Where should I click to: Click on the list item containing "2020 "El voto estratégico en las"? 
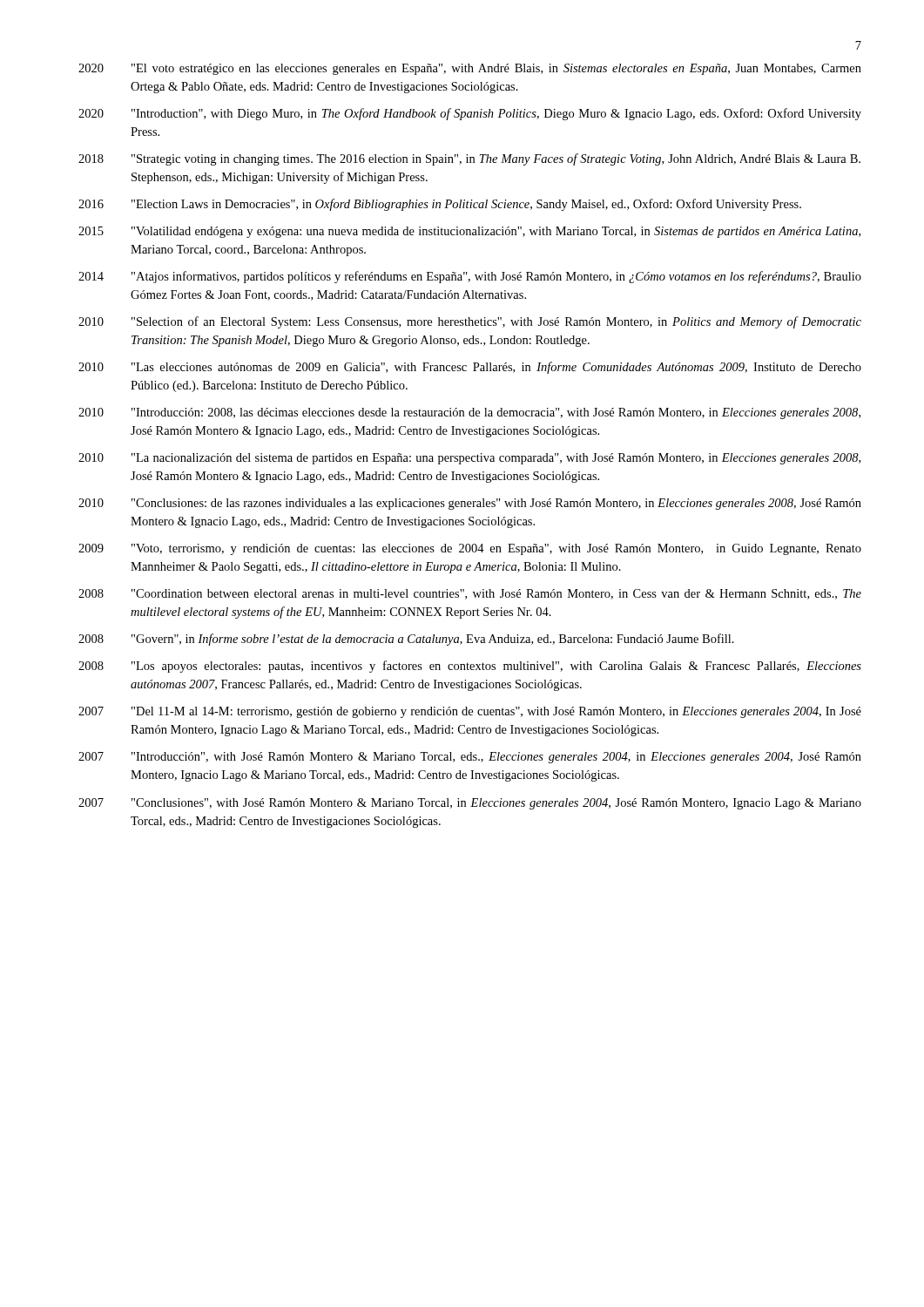coord(470,78)
